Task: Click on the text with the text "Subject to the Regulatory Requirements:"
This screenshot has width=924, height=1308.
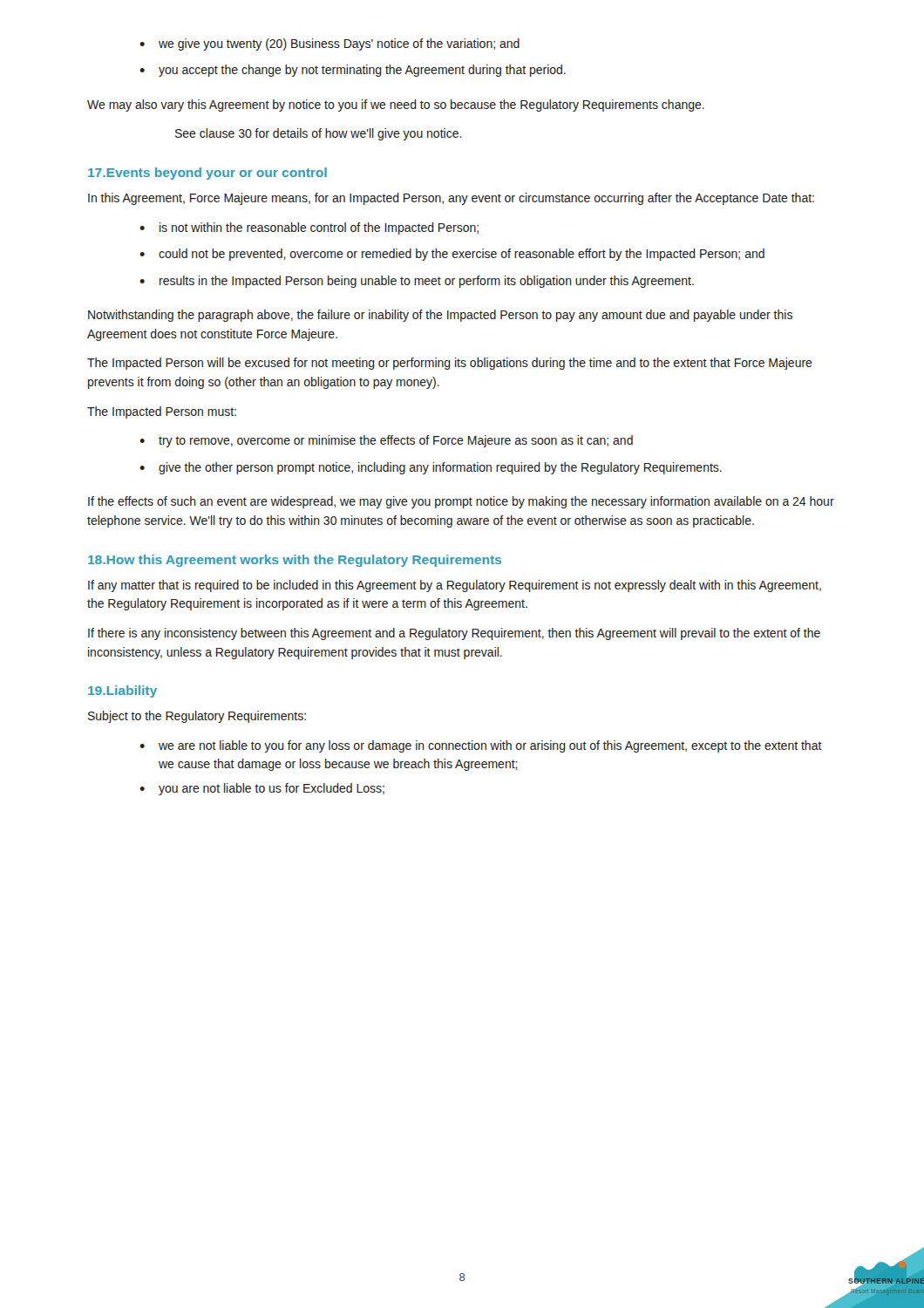Action: [x=197, y=717]
